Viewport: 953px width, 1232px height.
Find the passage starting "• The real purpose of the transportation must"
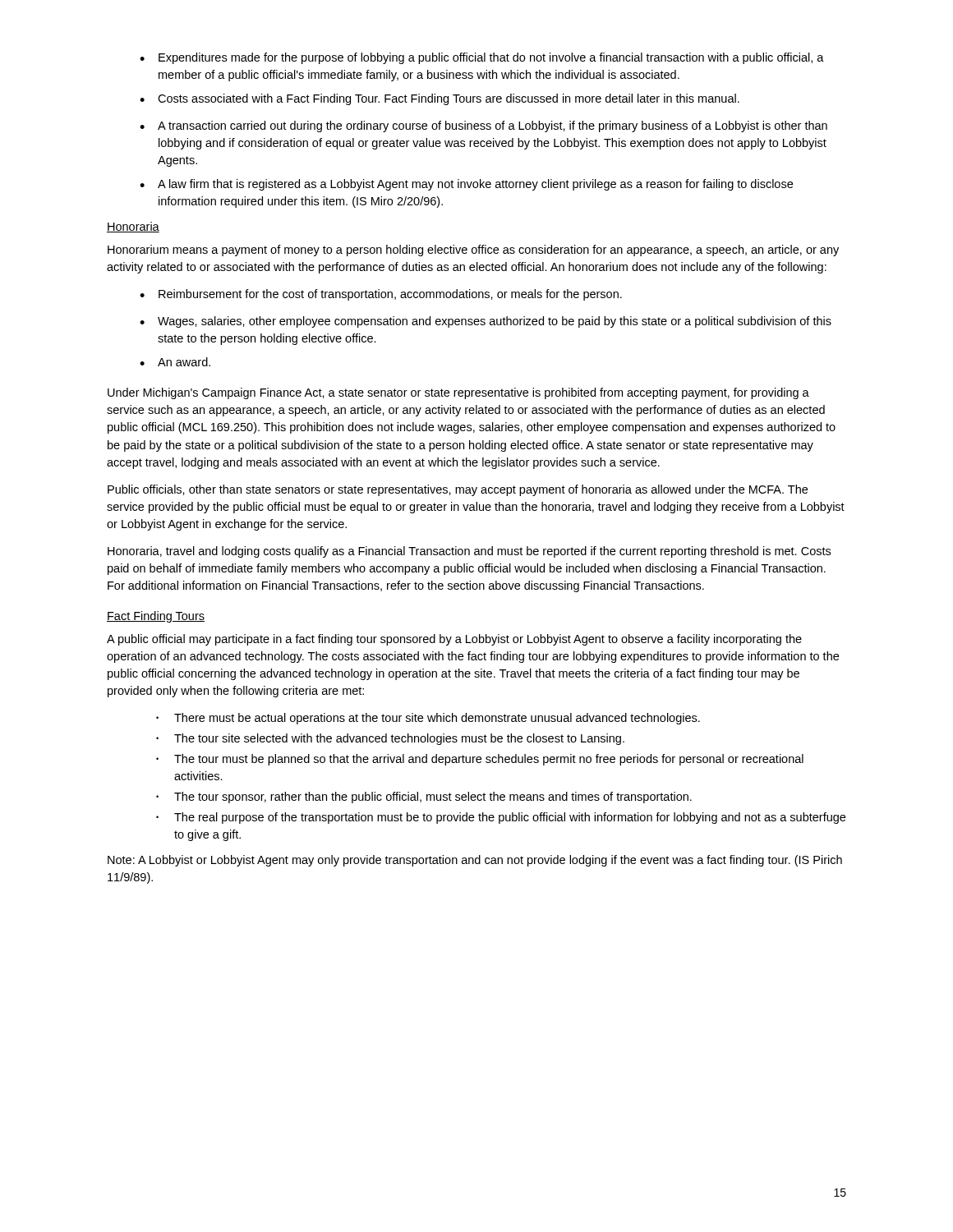pos(501,826)
